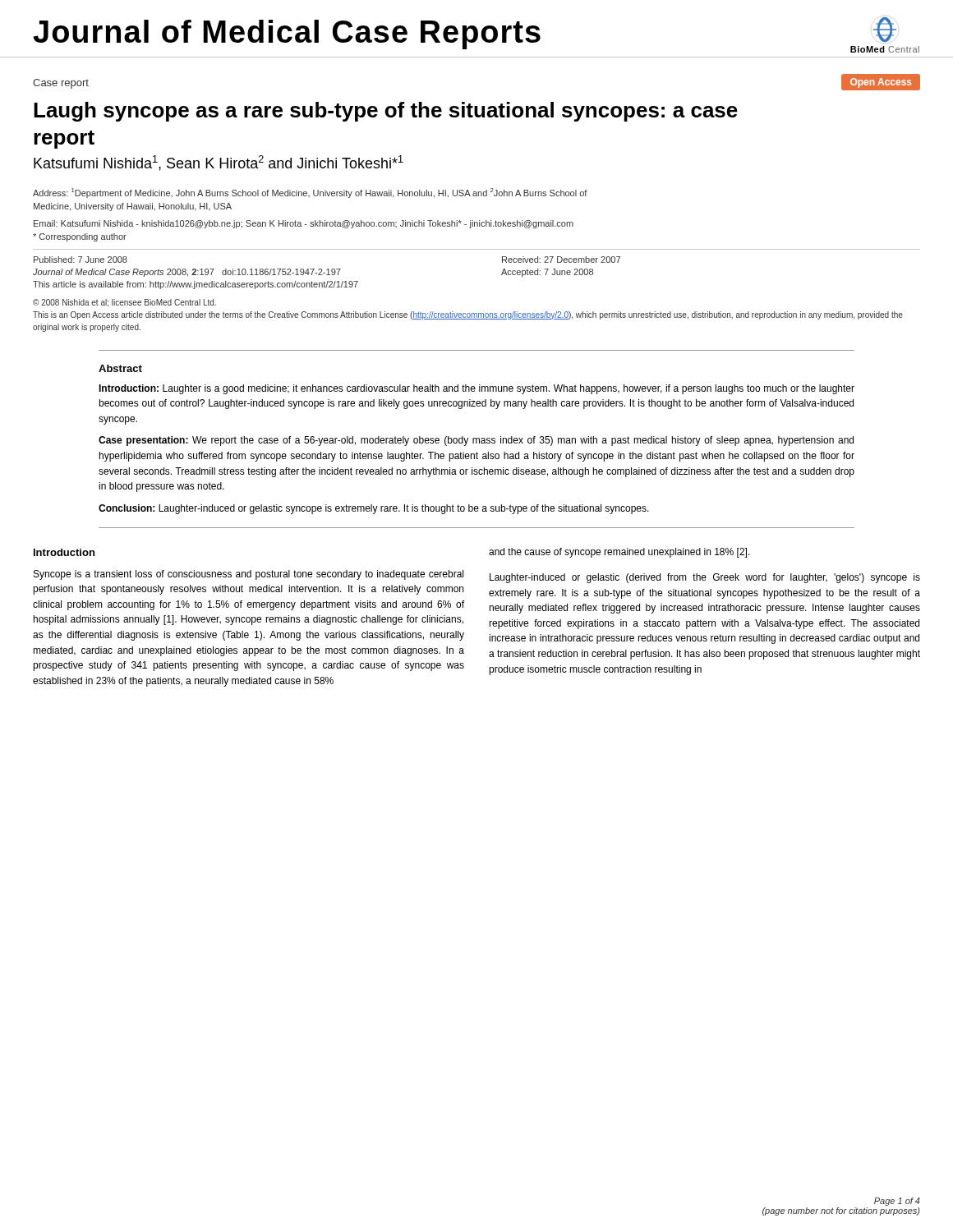Select the region starting "Conclusion: Laughter-induced or"

tap(374, 508)
